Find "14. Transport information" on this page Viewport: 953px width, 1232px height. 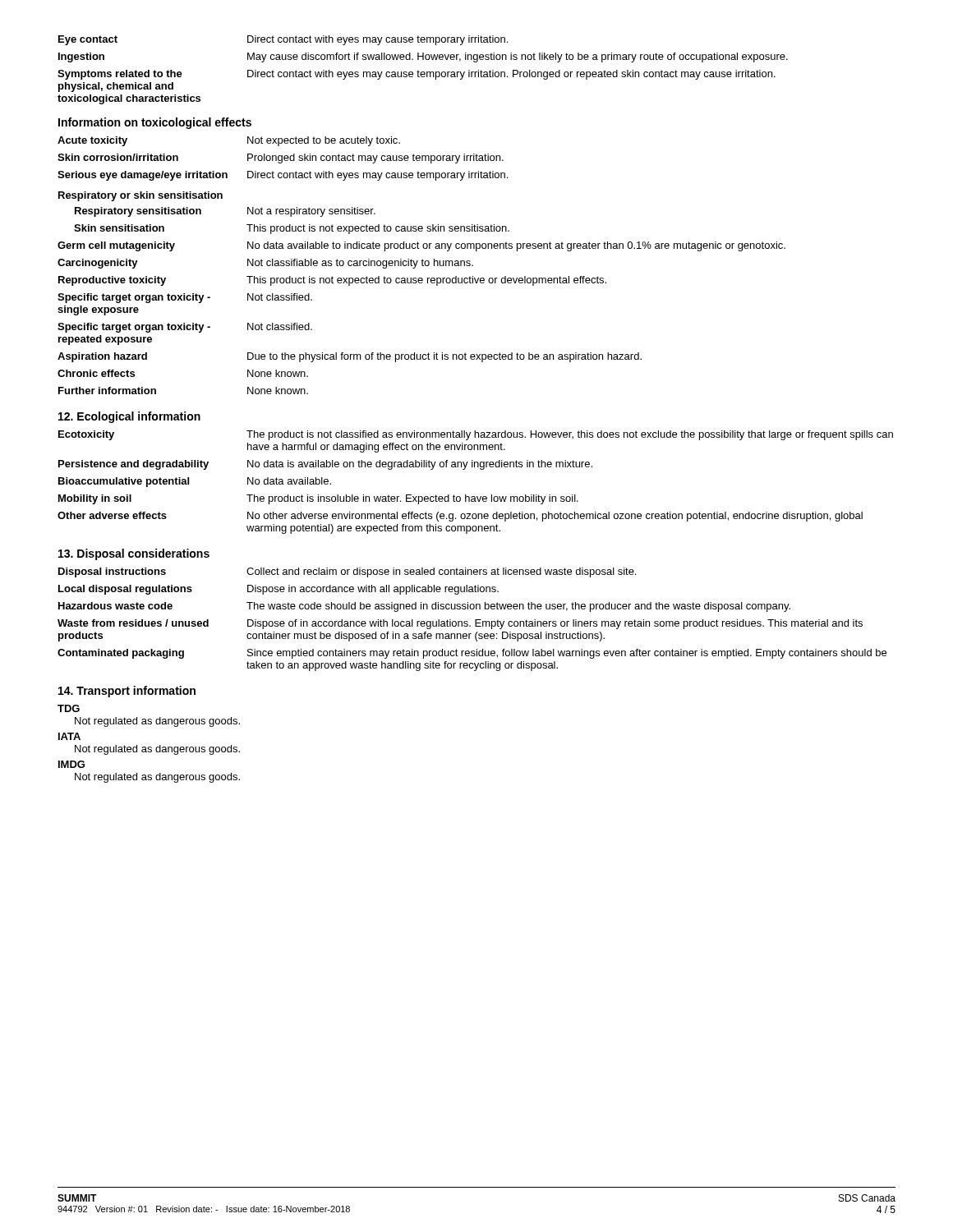(127, 691)
